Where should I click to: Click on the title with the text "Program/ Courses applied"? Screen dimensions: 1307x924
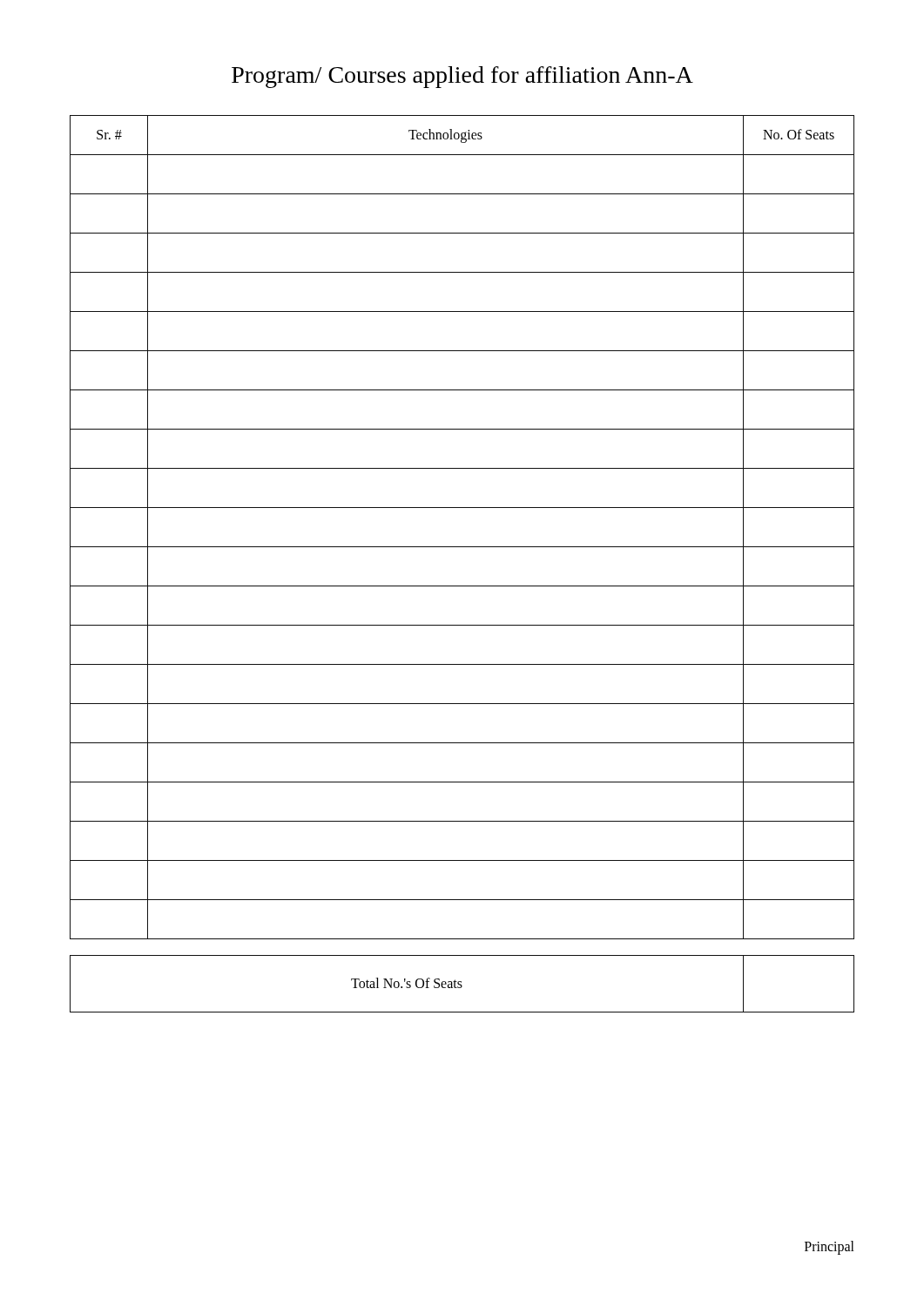(462, 74)
